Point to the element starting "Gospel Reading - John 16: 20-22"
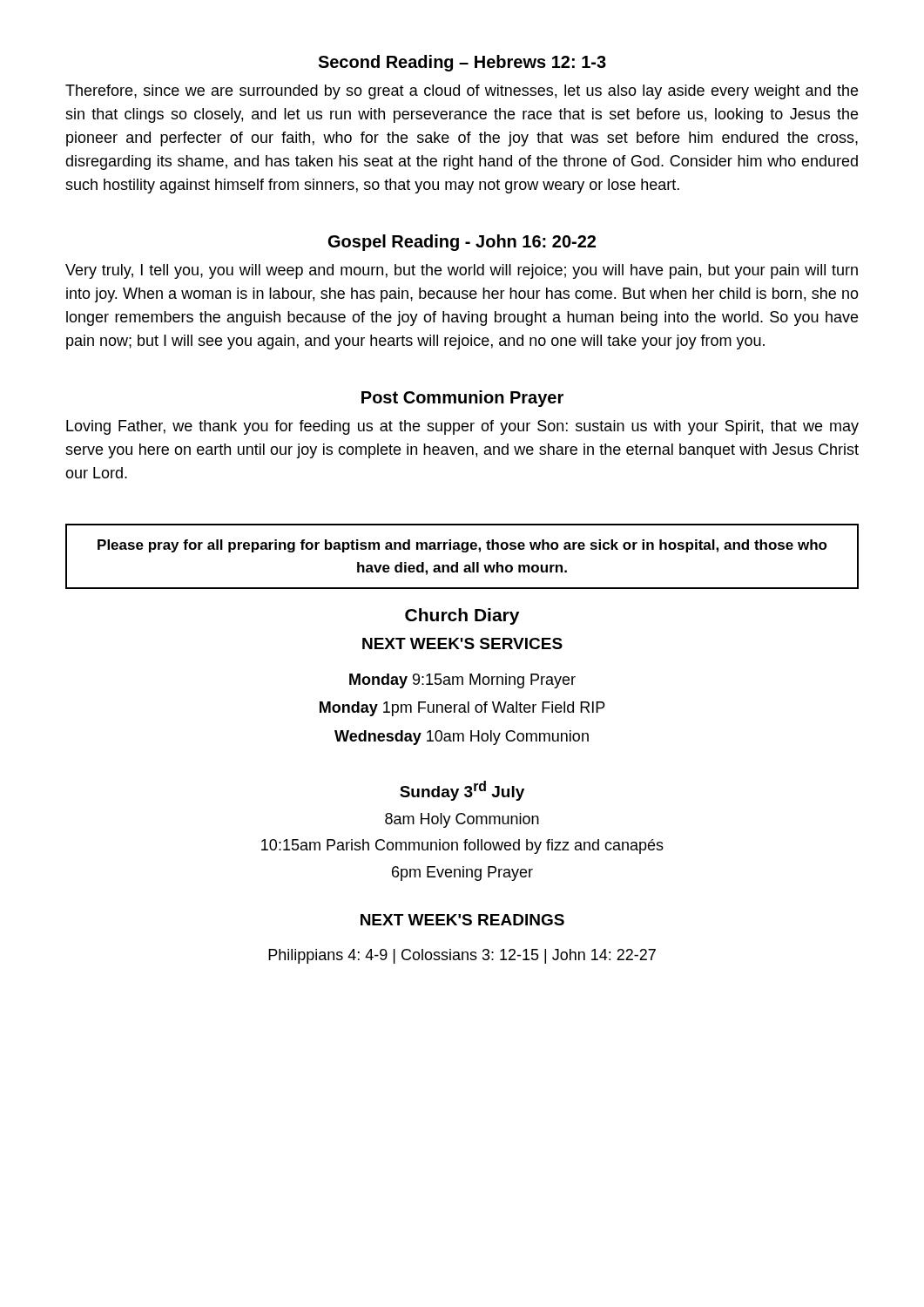 pos(462,241)
